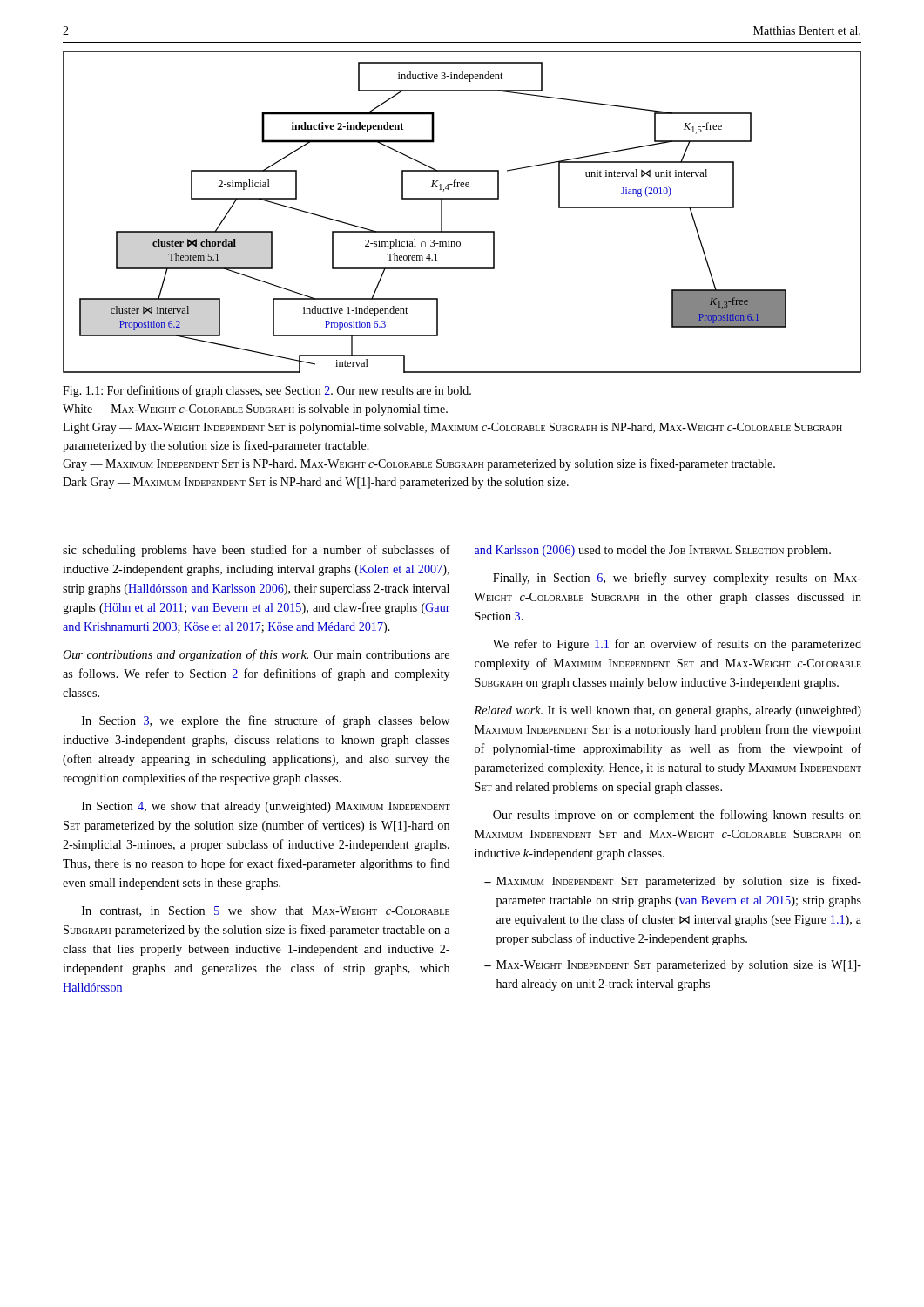Click on the list item with the text "– Maximum Independent Set"
This screenshot has width=924, height=1307.
click(673, 910)
